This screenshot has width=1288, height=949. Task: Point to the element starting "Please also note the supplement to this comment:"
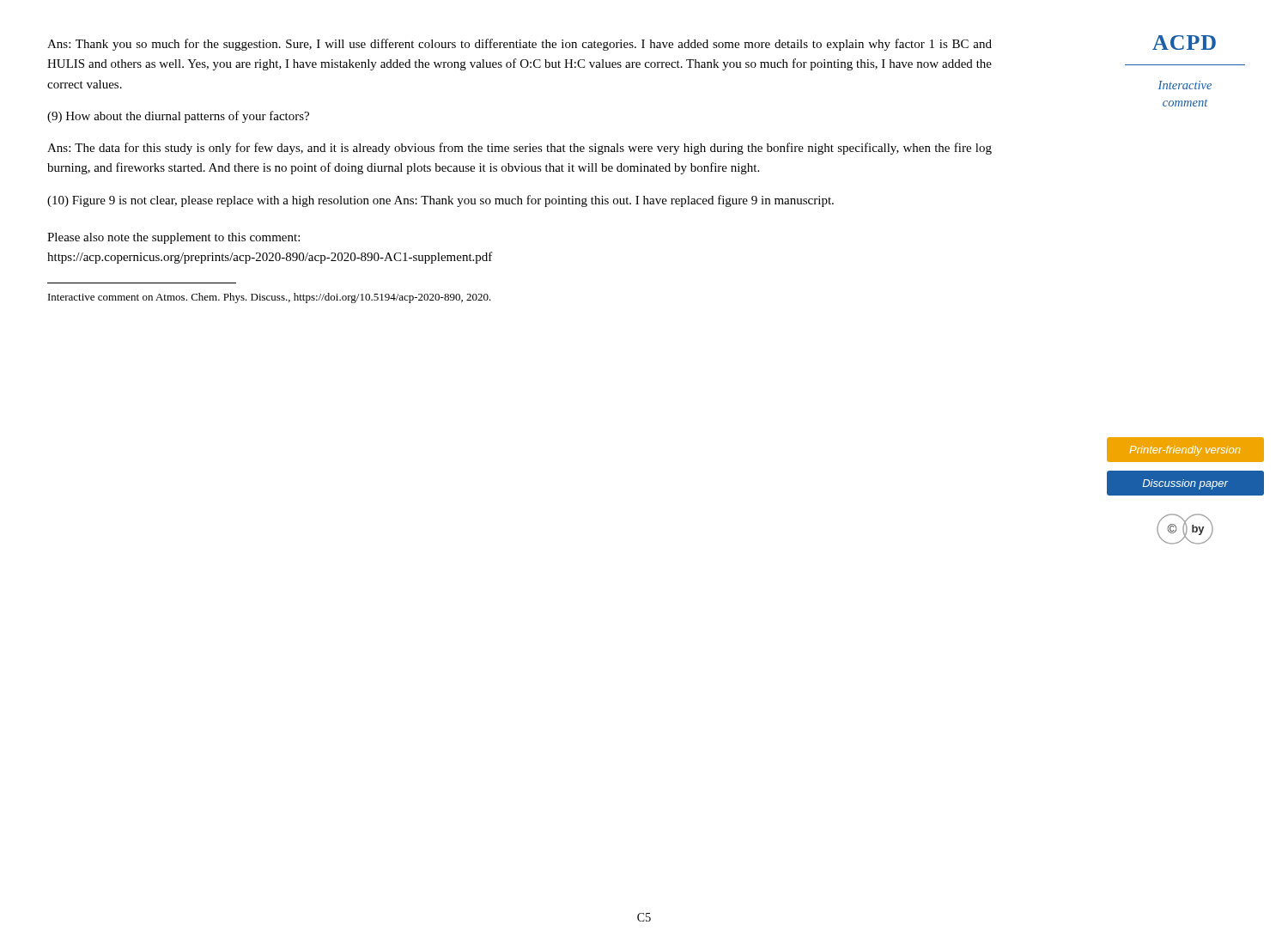click(x=270, y=247)
